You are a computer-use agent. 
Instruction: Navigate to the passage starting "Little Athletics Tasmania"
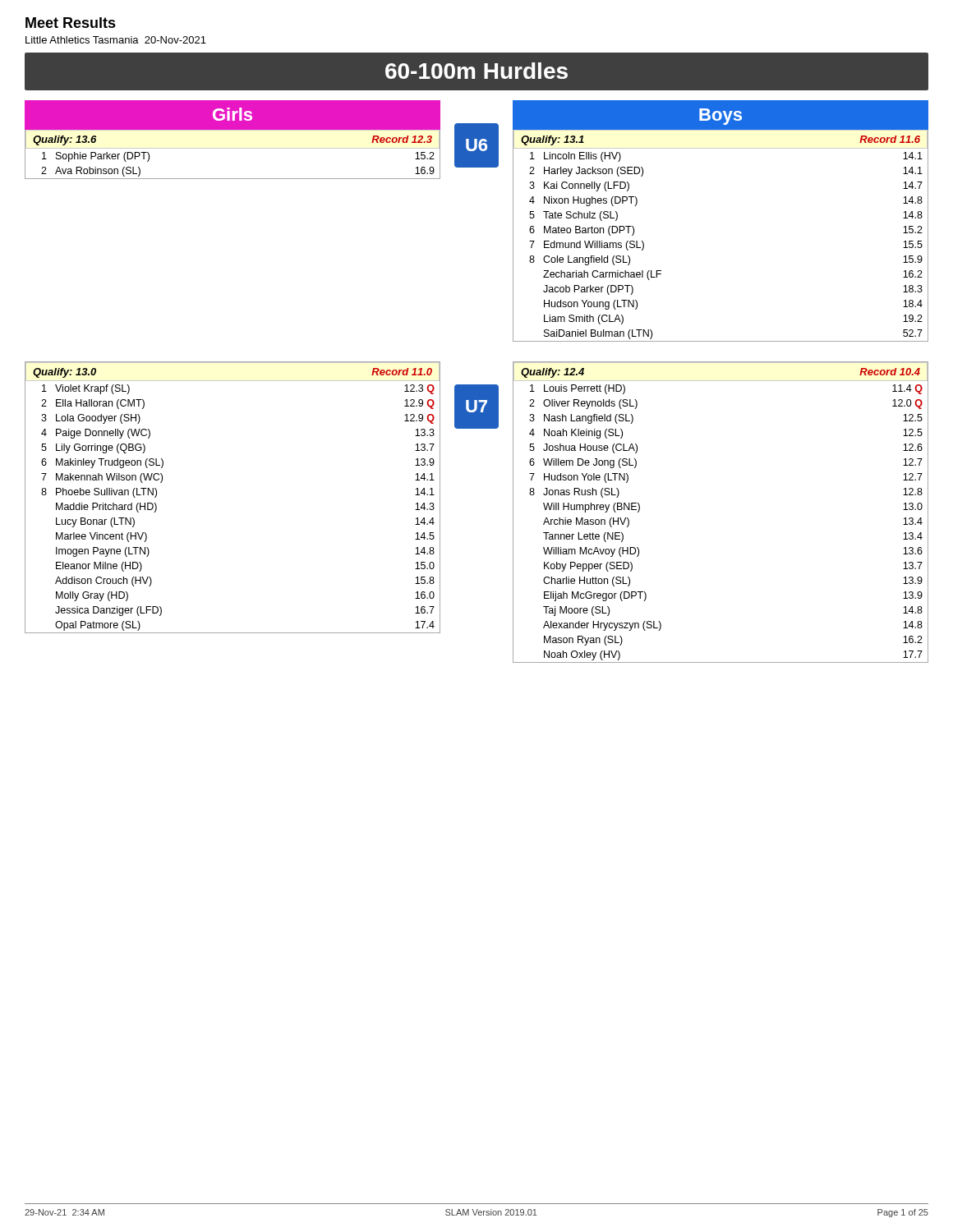(x=115, y=40)
